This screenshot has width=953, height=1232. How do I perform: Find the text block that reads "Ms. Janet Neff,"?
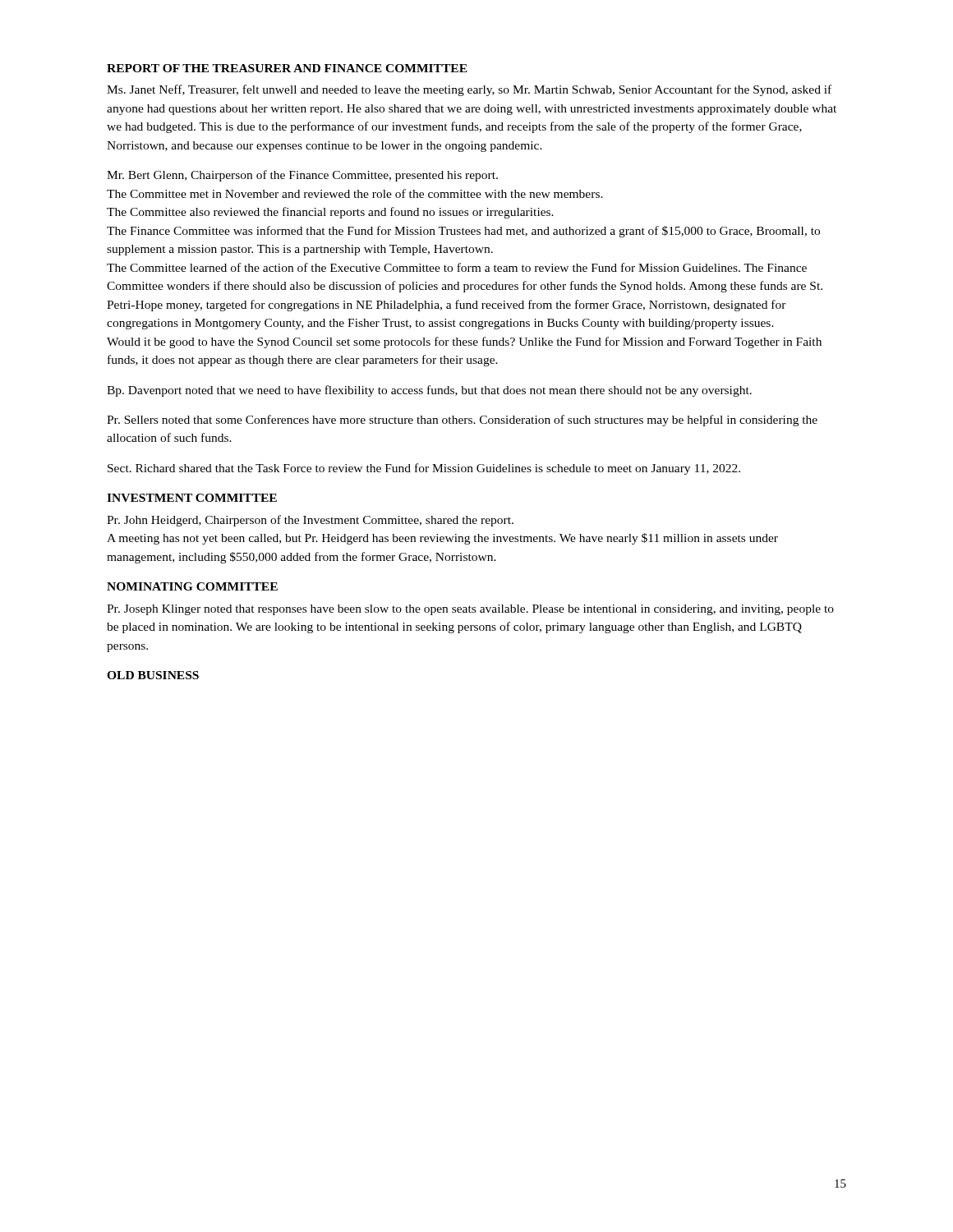click(472, 117)
